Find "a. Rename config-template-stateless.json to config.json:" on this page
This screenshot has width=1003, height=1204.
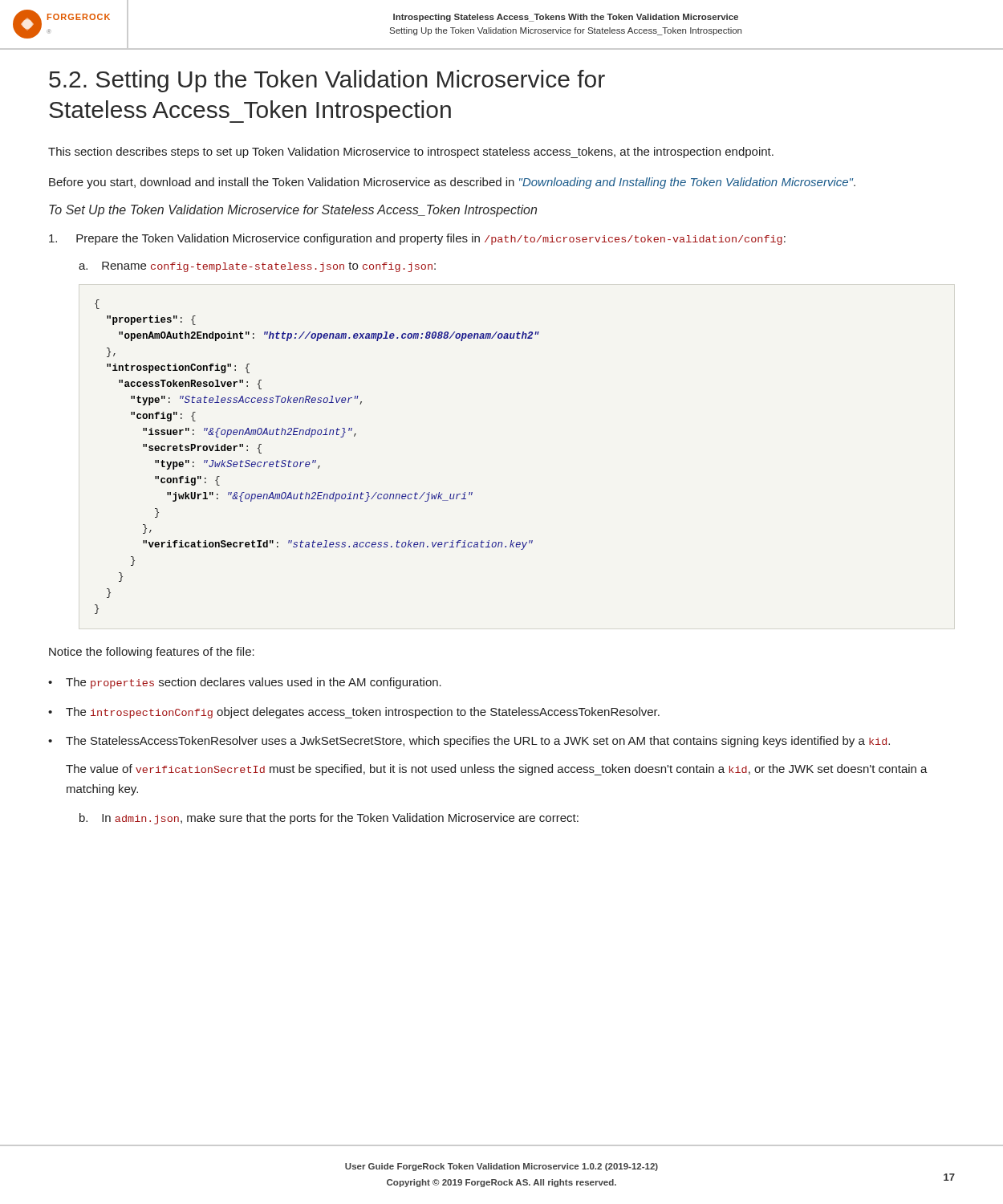[257, 267]
